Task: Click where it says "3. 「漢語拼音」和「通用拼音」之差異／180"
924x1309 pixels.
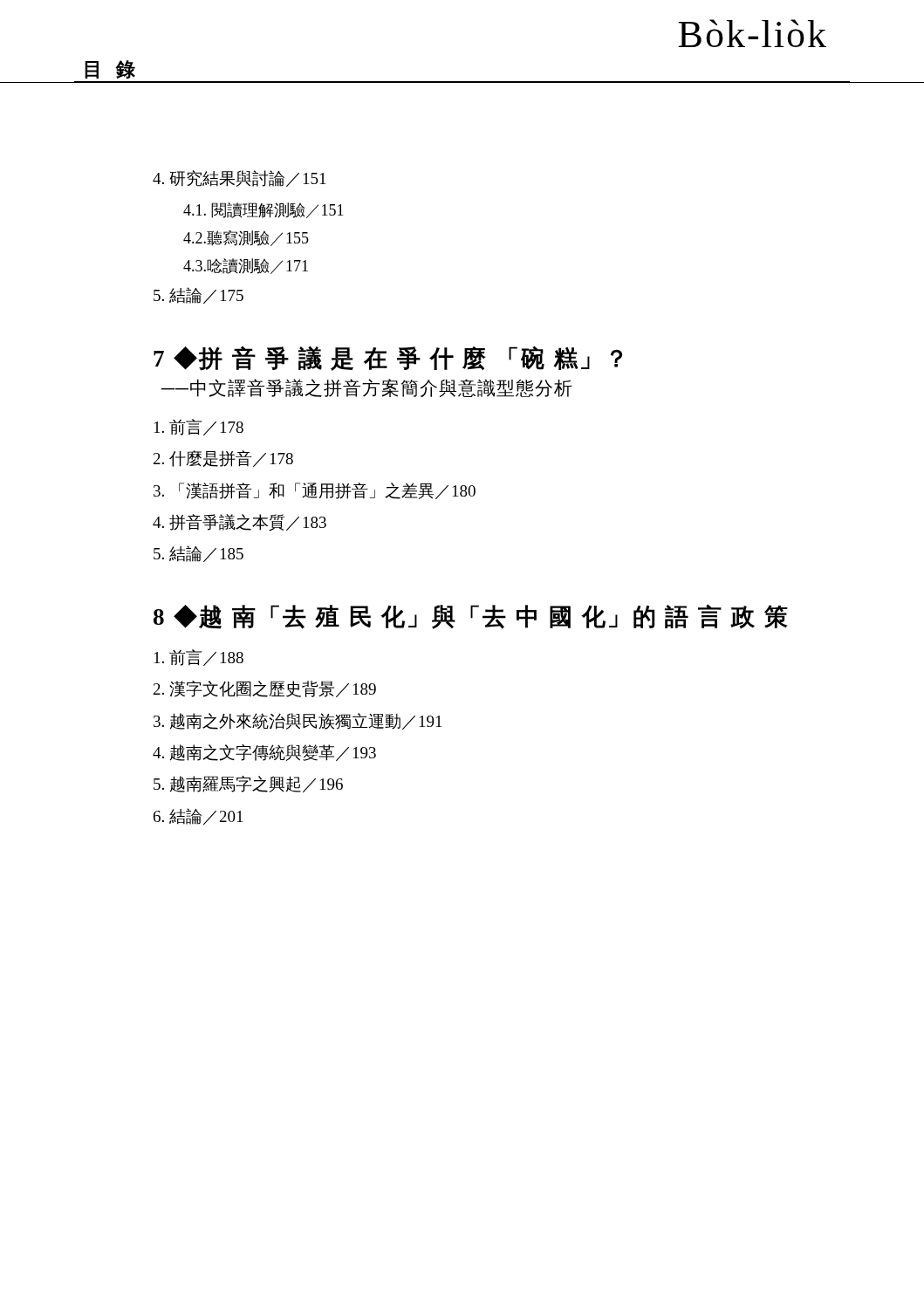Action: pos(314,490)
